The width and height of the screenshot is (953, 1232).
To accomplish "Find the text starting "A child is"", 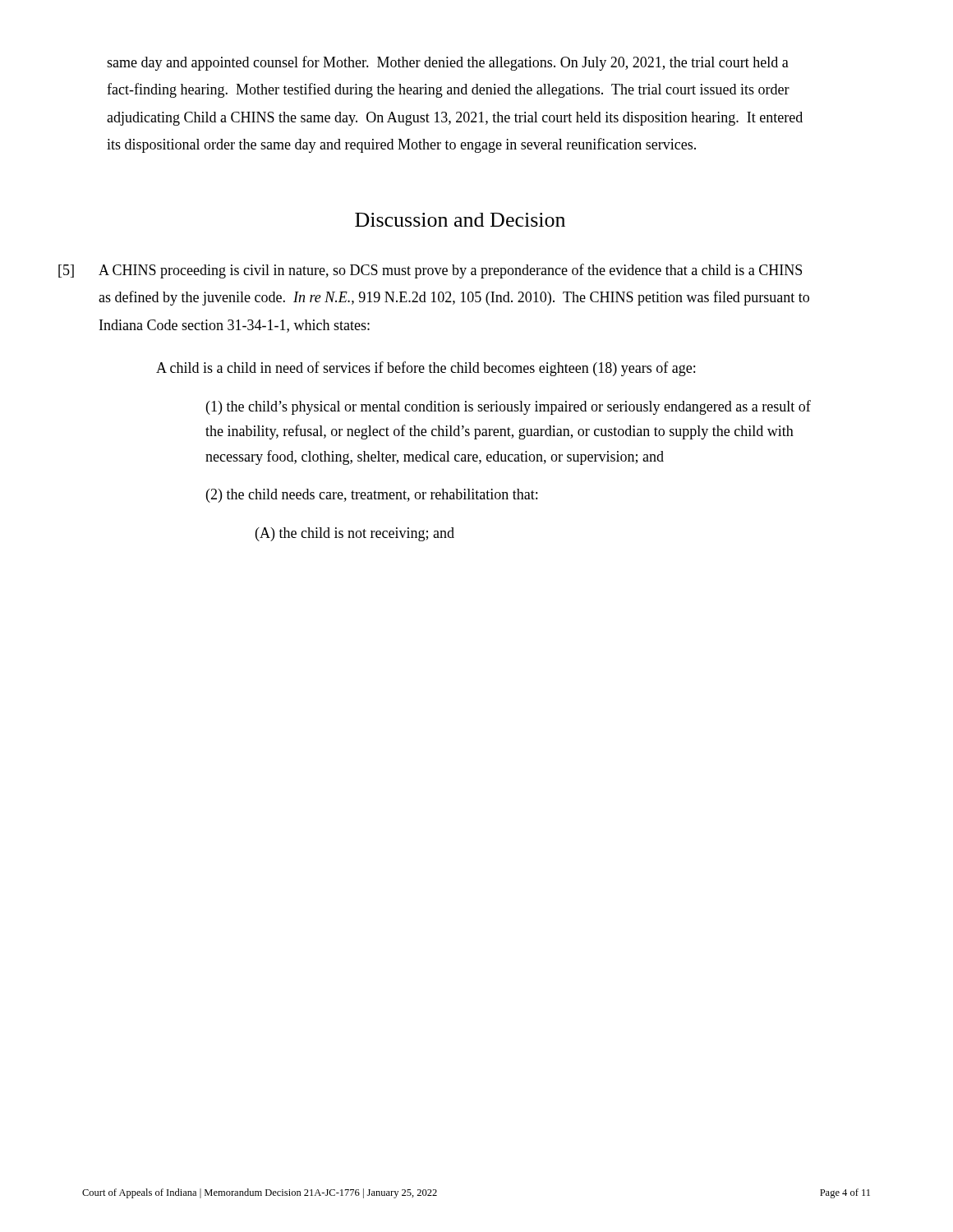I will (x=426, y=368).
